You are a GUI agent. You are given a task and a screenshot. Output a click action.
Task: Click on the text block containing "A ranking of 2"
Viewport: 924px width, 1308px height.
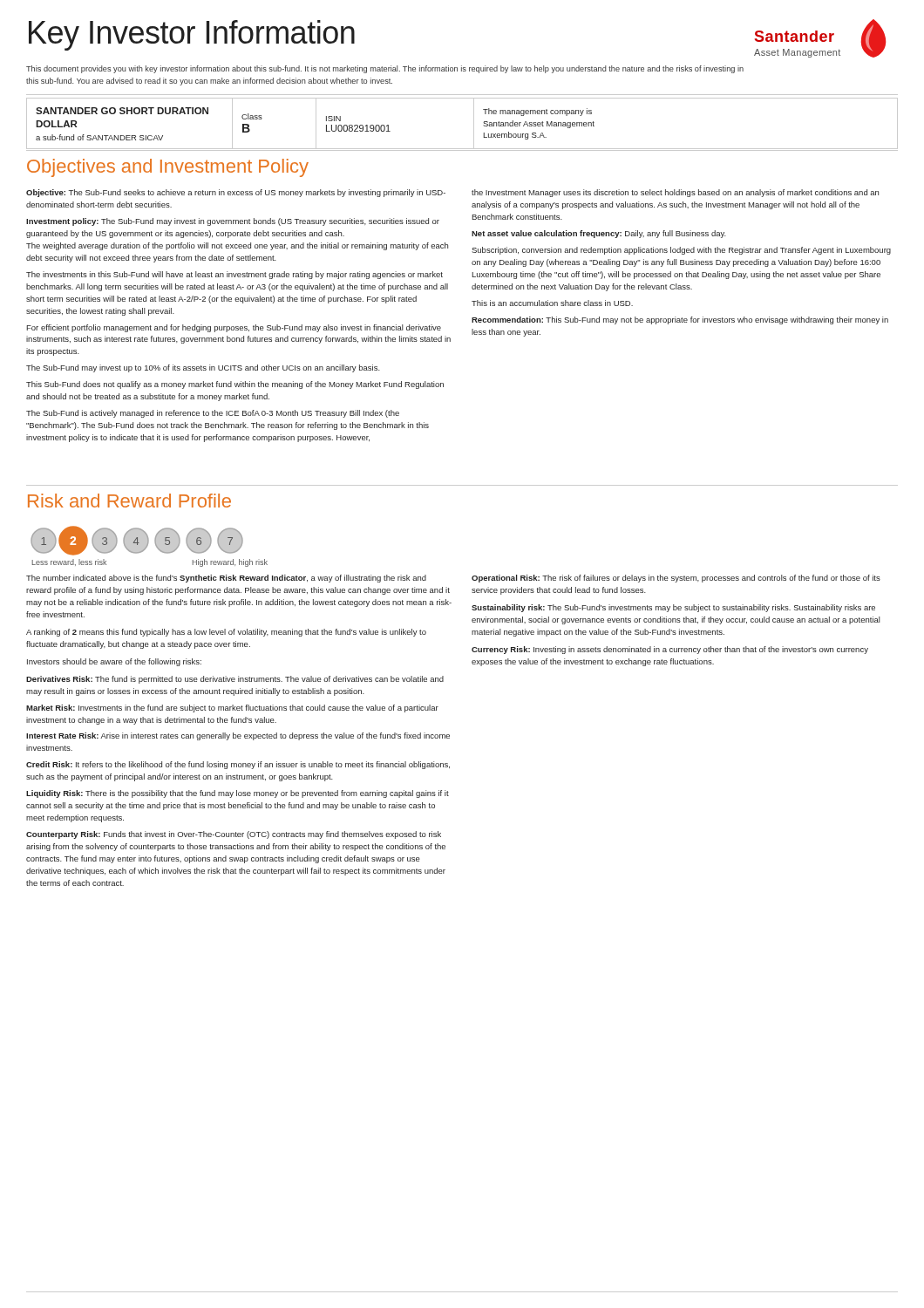226,638
